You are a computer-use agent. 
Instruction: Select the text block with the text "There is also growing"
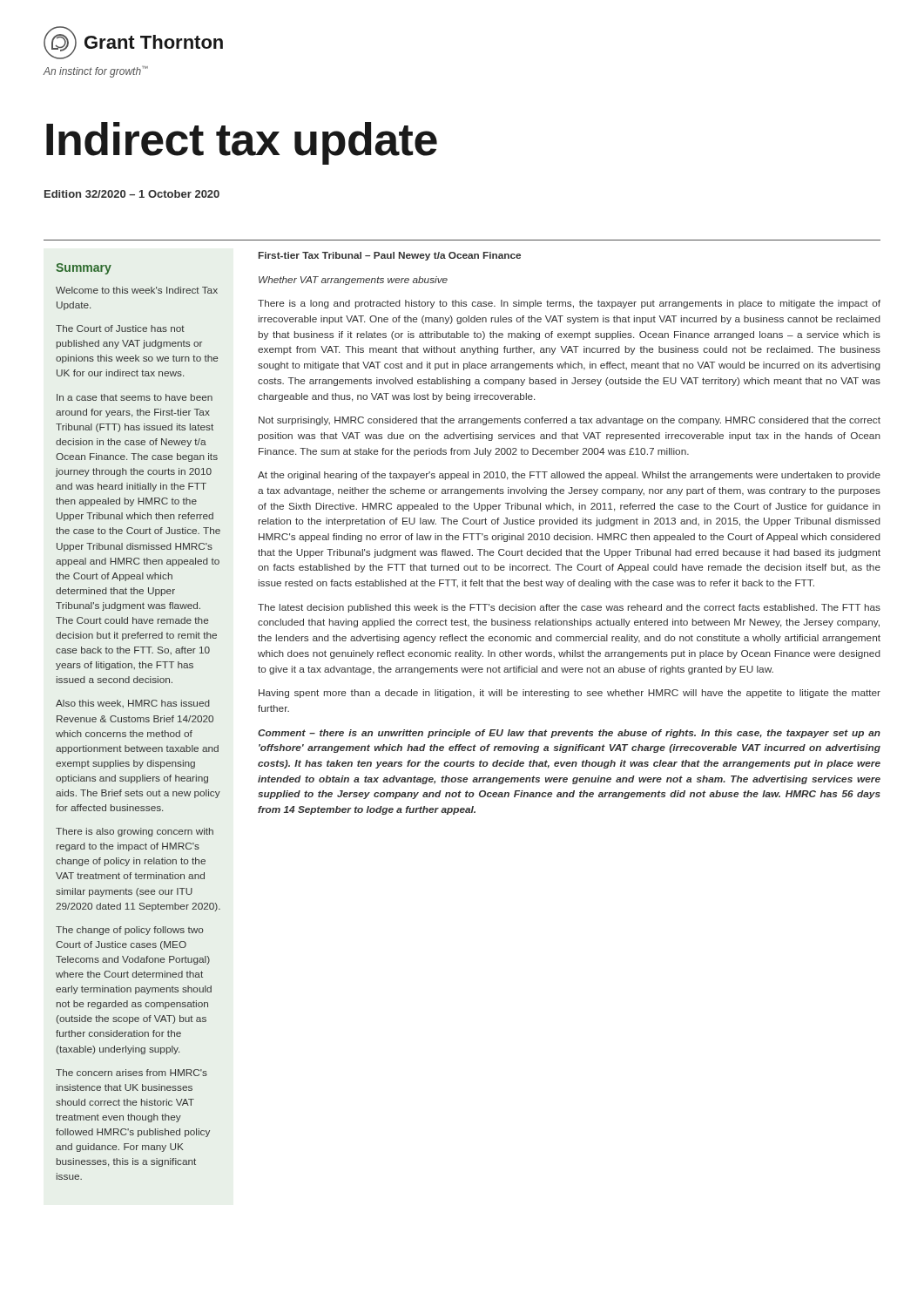click(138, 869)
